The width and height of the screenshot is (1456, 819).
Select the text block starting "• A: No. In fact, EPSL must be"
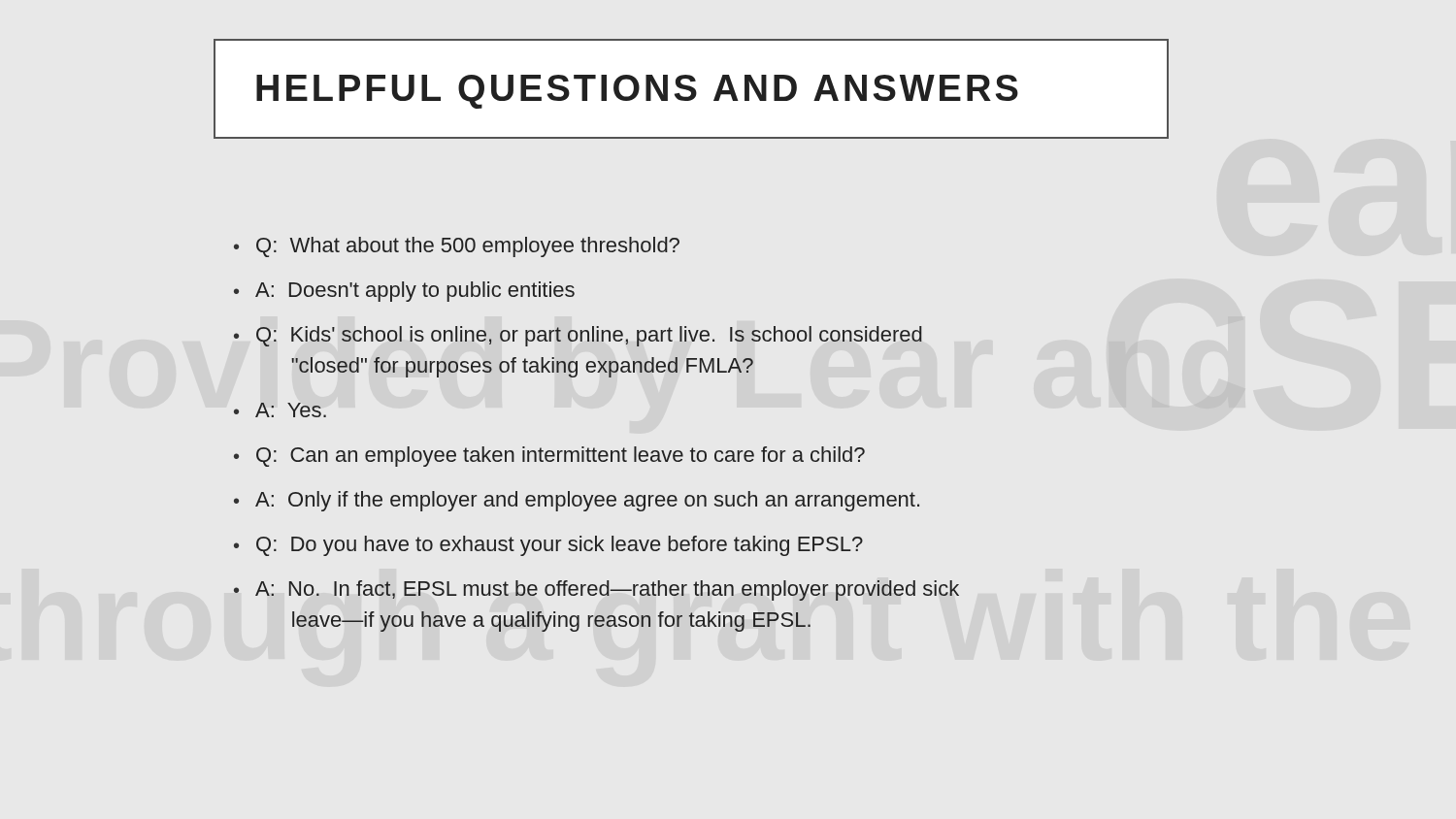click(x=781, y=604)
